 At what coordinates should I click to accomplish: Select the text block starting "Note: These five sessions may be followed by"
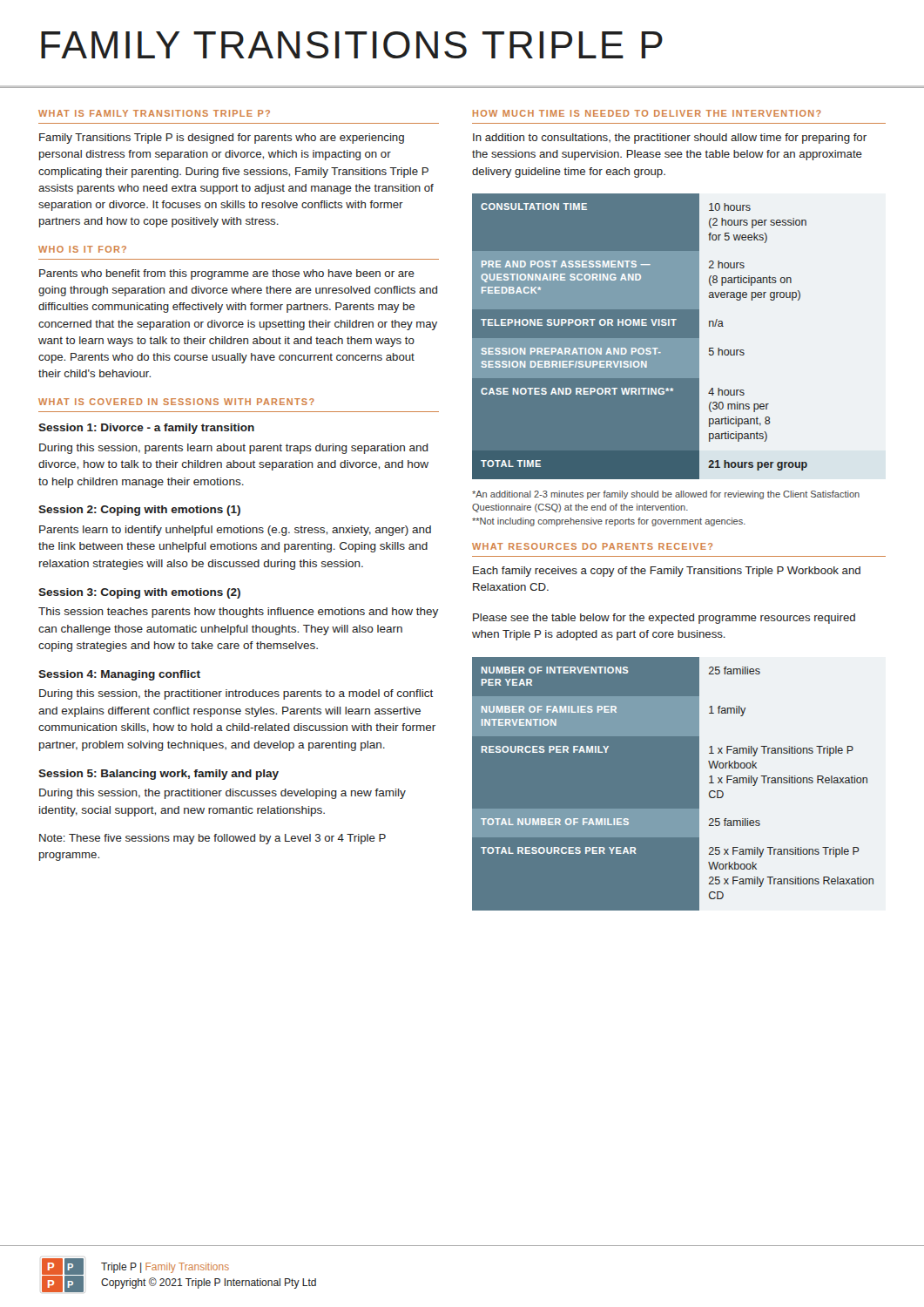coord(212,846)
